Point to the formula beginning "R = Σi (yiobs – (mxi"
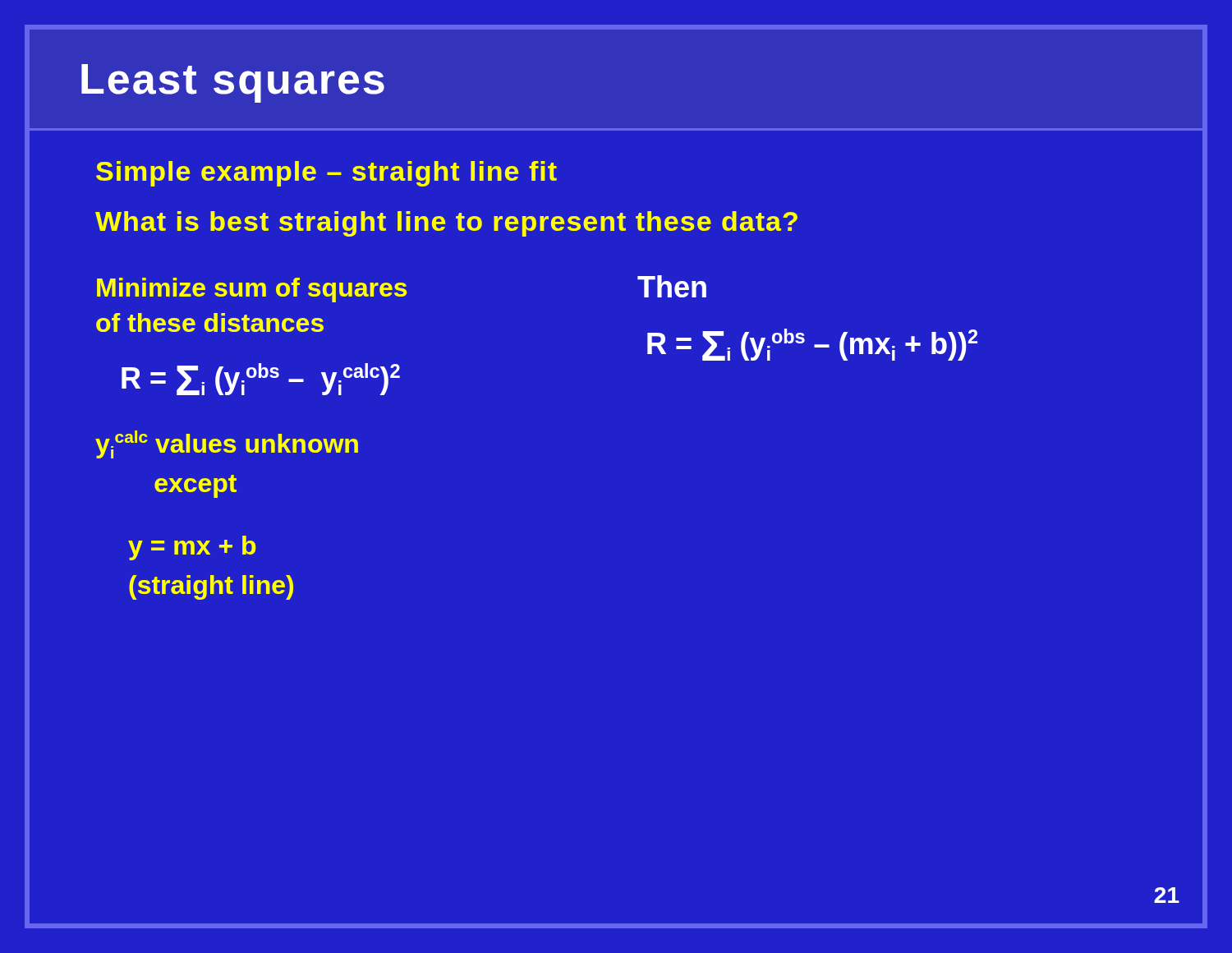Screen dimensions: 953x1232 [x=899, y=346]
